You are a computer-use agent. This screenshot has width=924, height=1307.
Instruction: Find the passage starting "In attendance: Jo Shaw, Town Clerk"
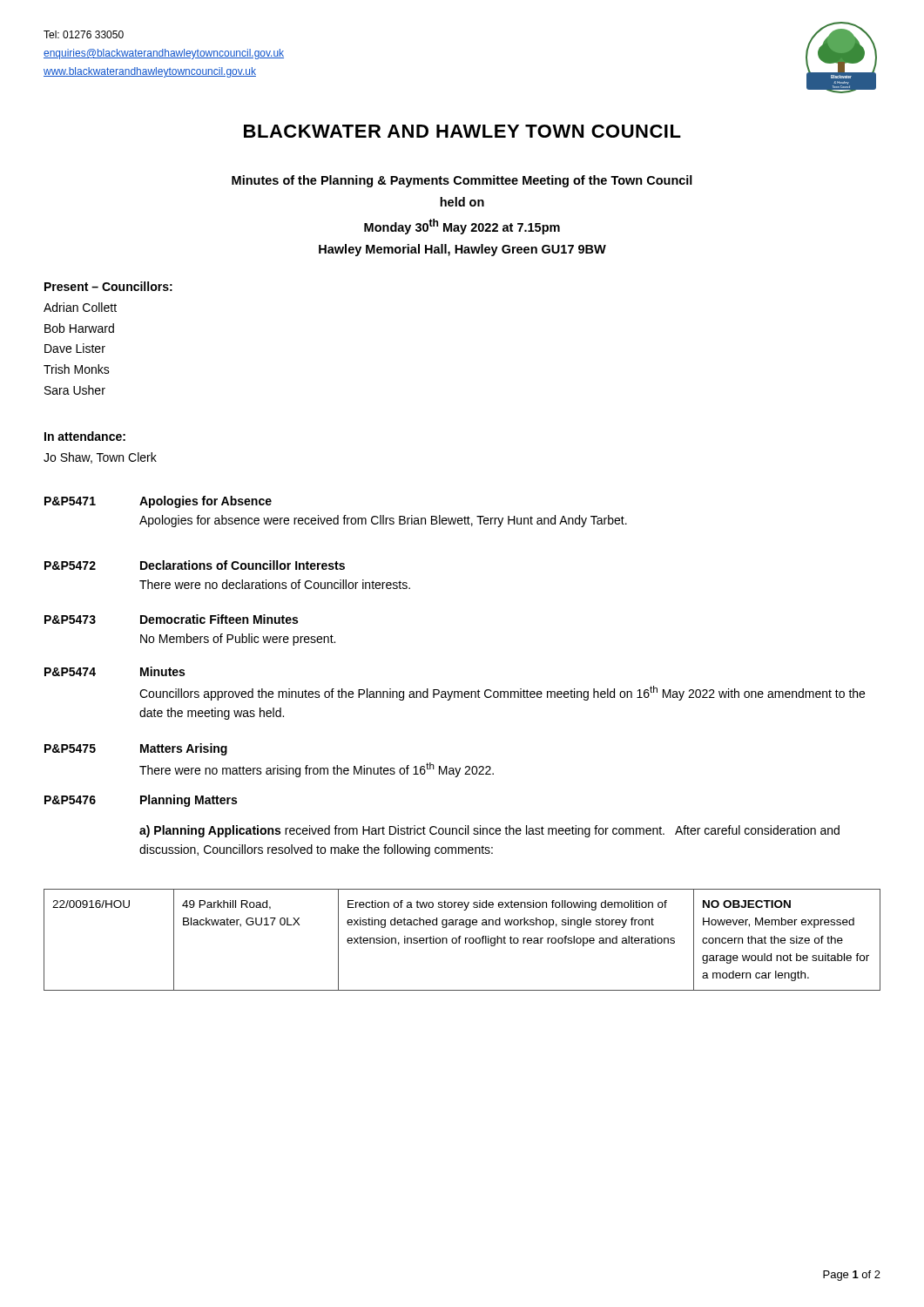point(100,447)
